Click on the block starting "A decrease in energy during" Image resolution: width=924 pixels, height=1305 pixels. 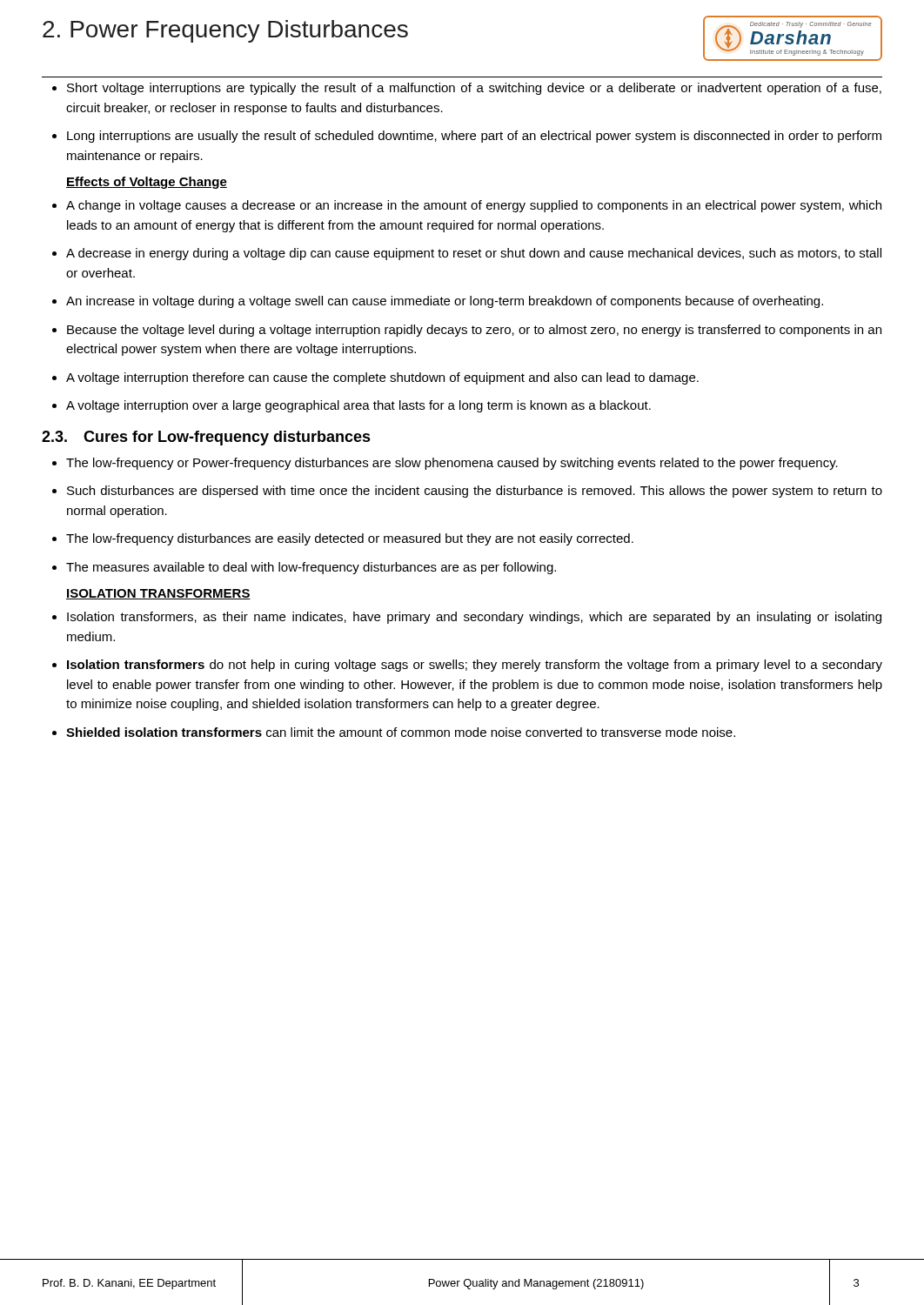tap(474, 263)
